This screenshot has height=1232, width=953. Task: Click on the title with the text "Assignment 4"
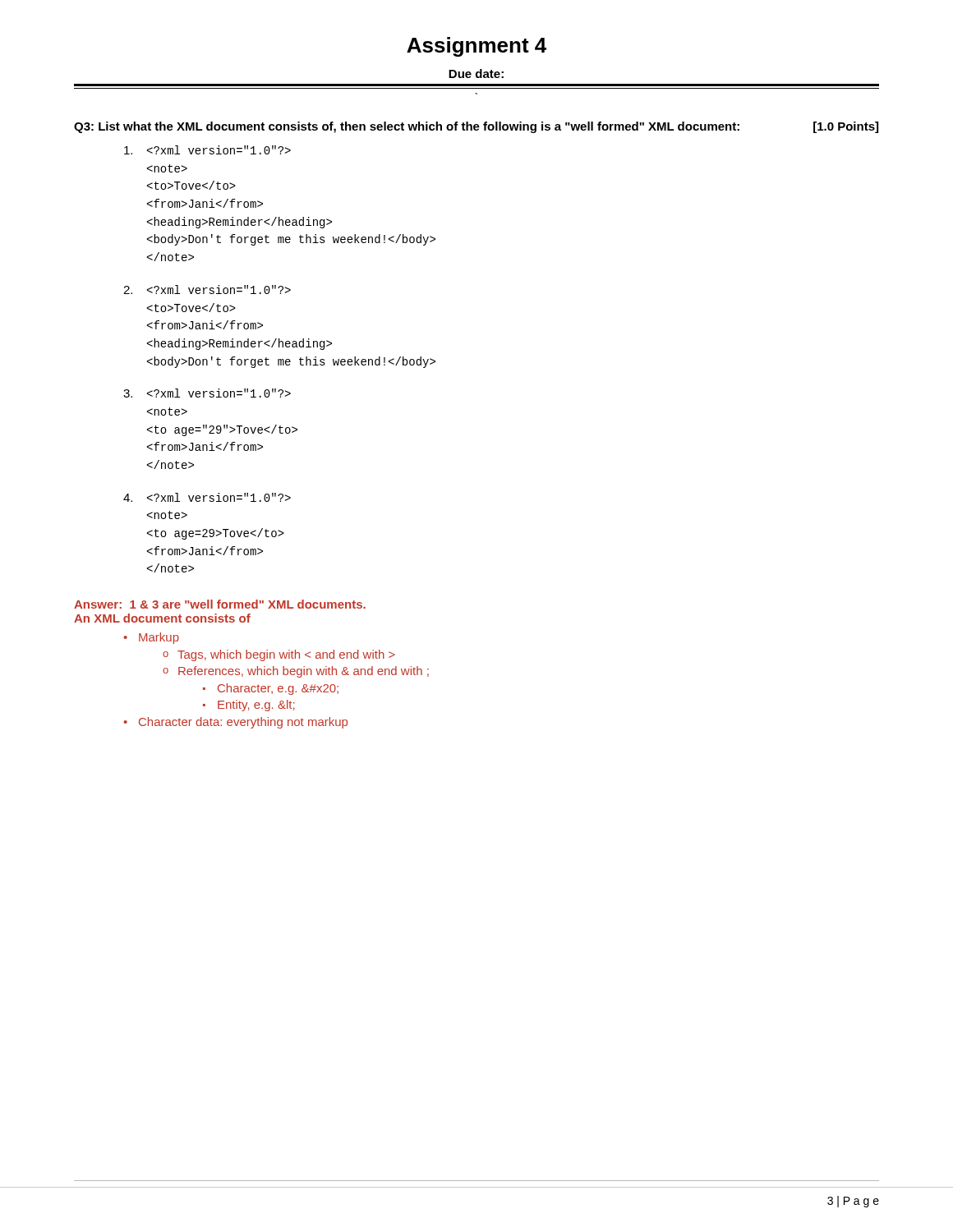[x=476, y=46]
